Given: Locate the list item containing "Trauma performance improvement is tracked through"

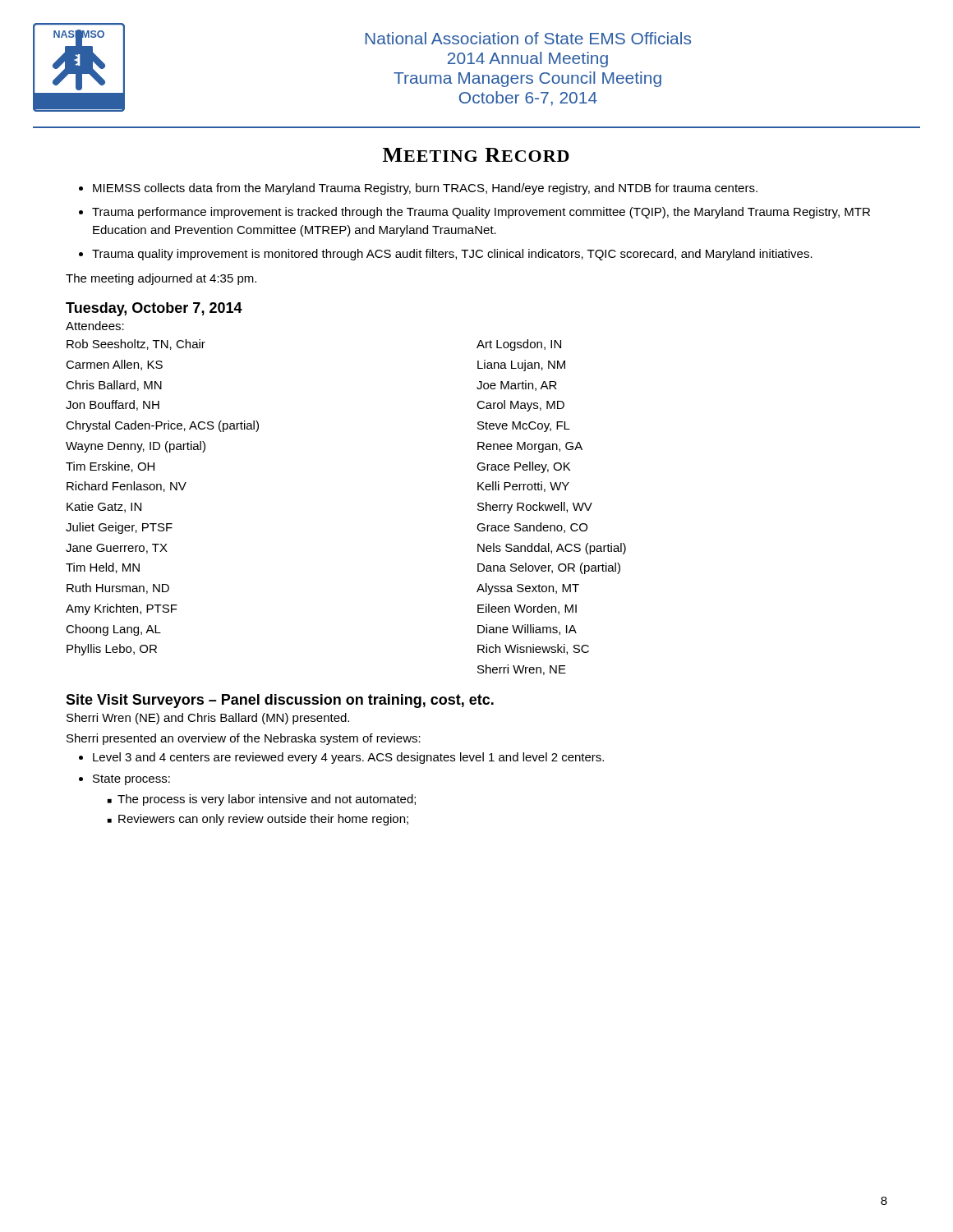Looking at the screenshot, I should [x=481, y=220].
